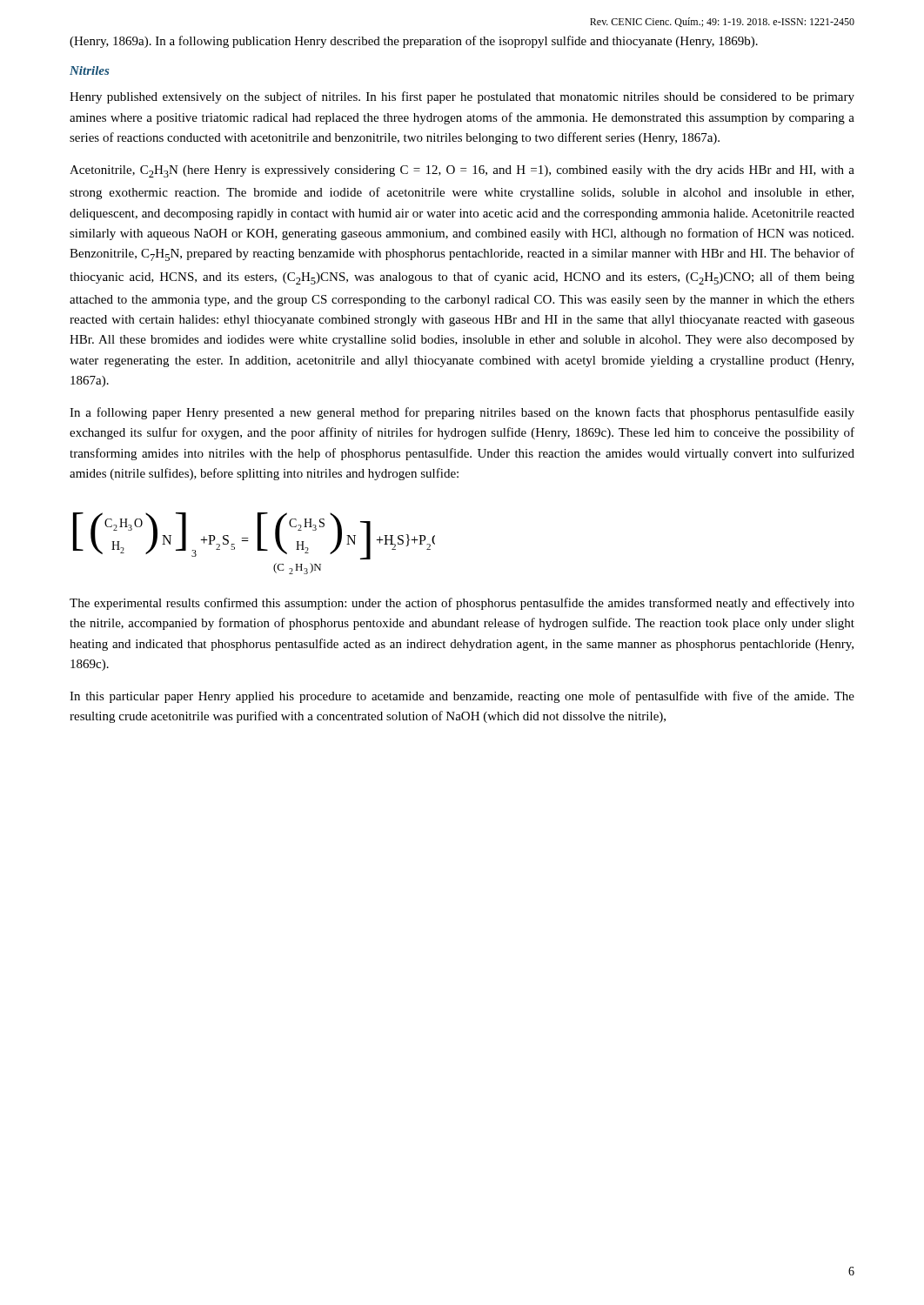
Task: Select the block starting "The experimental results confirmed"
Action: (462, 634)
